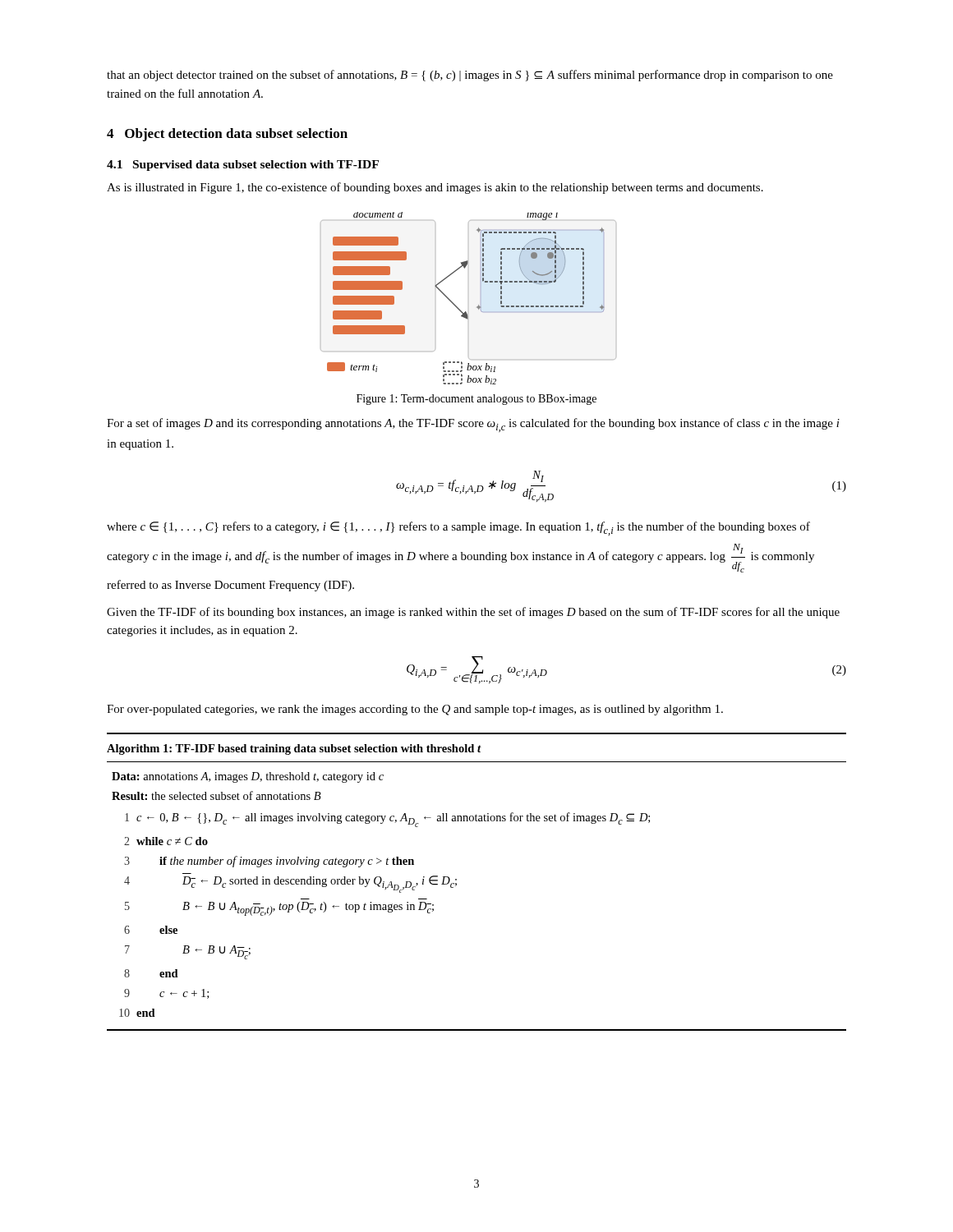Screen dimensions: 1232x953
Task: Locate the text block that reads "where c ∈ {1,"
Action: (x=461, y=556)
